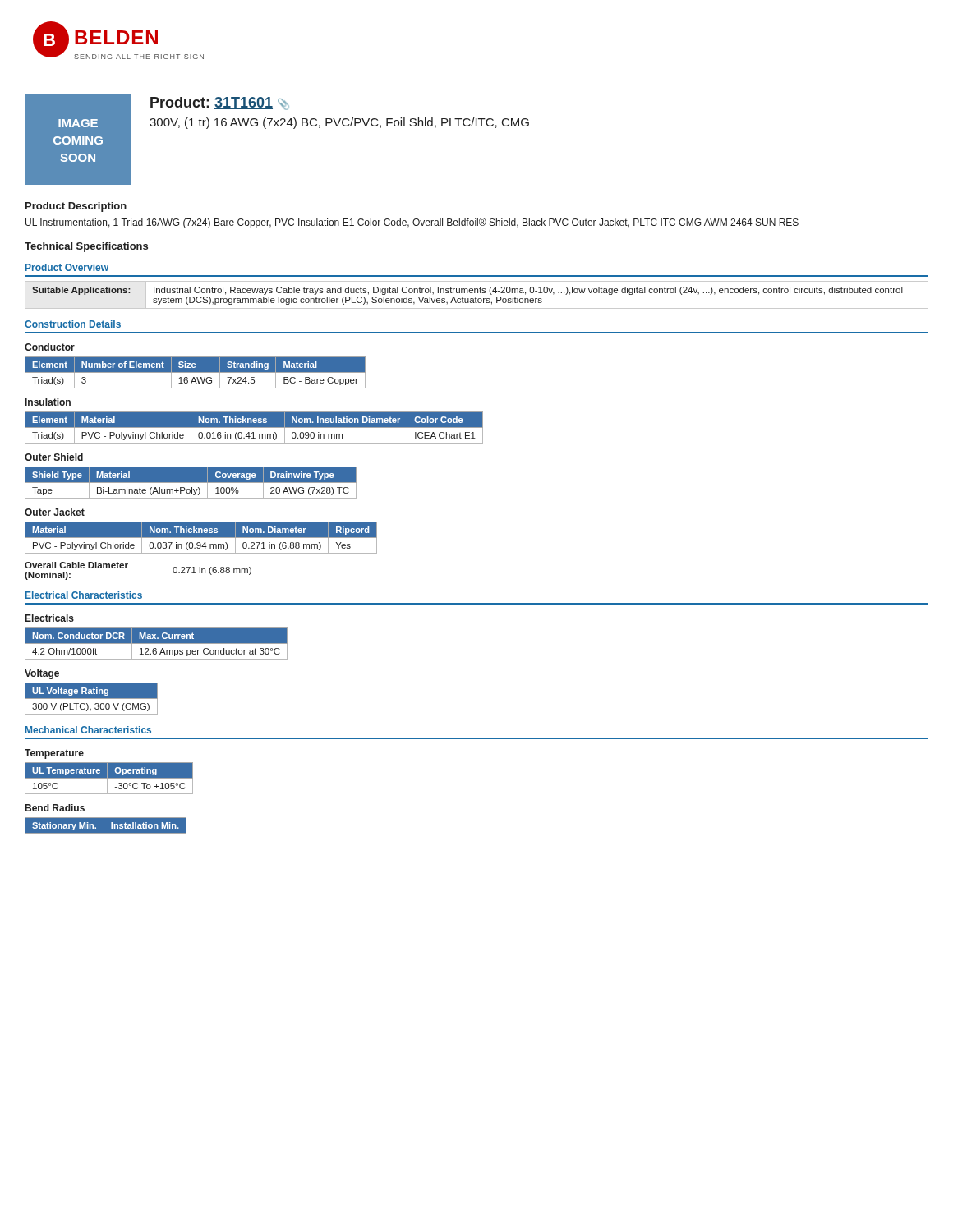Where does it say "Electrical Characteristics"?
Image resolution: width=953 pixels, height=1232 pixels.
point(84,595)
